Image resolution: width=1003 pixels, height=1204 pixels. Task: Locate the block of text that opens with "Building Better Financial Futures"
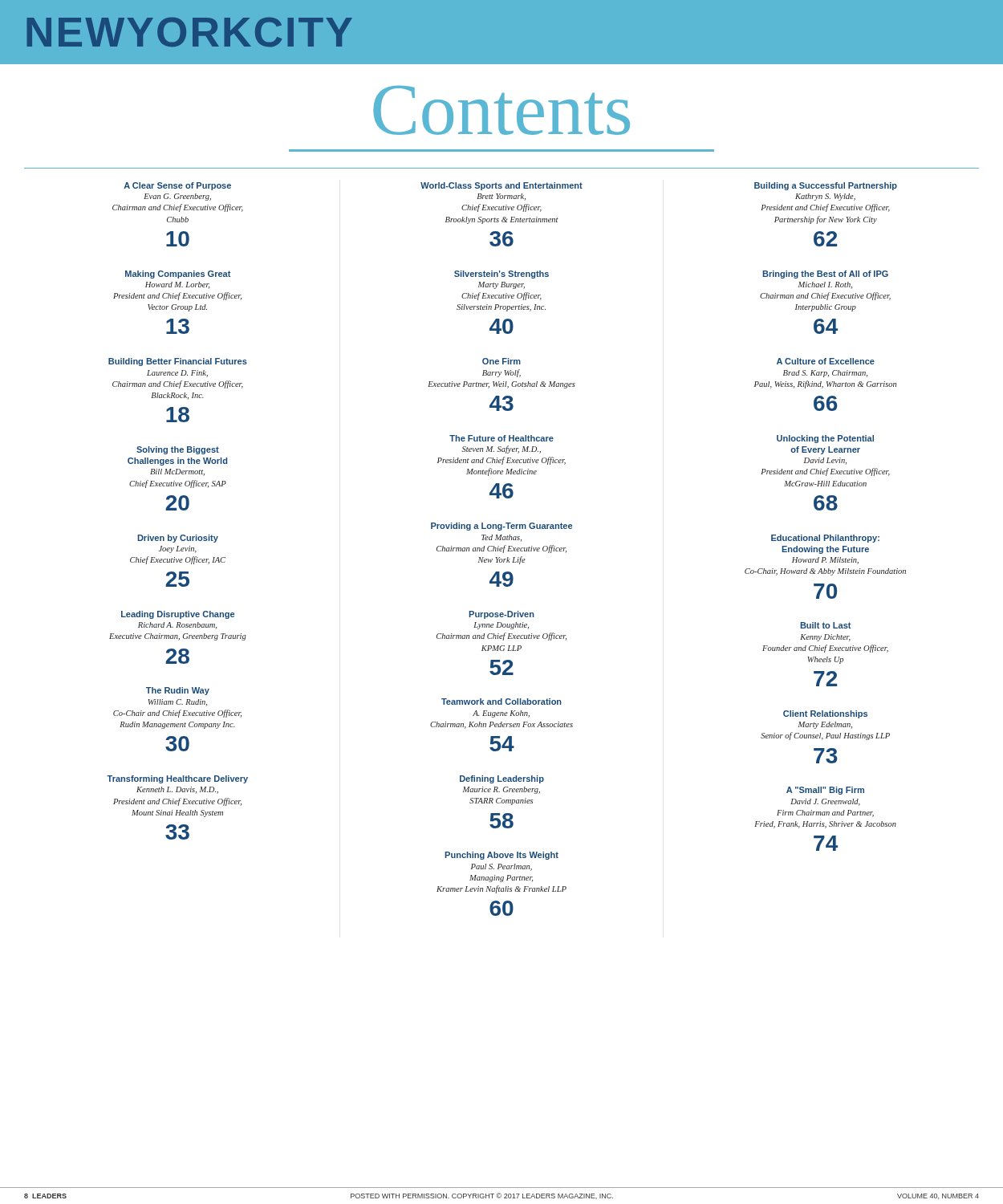tap(178, 392)
